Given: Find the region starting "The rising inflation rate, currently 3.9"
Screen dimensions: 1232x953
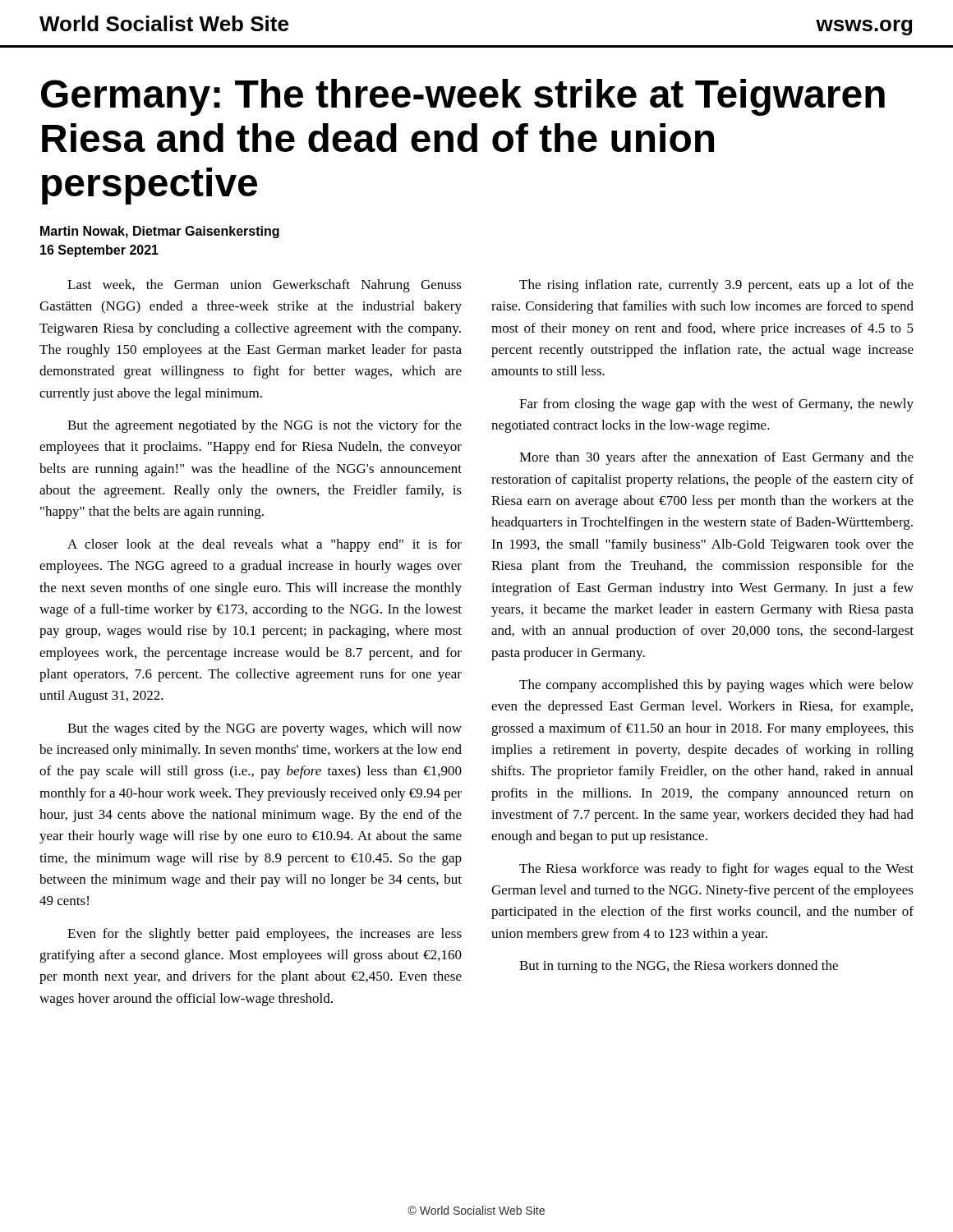Looking at the screenshot, I should point(702,328).
